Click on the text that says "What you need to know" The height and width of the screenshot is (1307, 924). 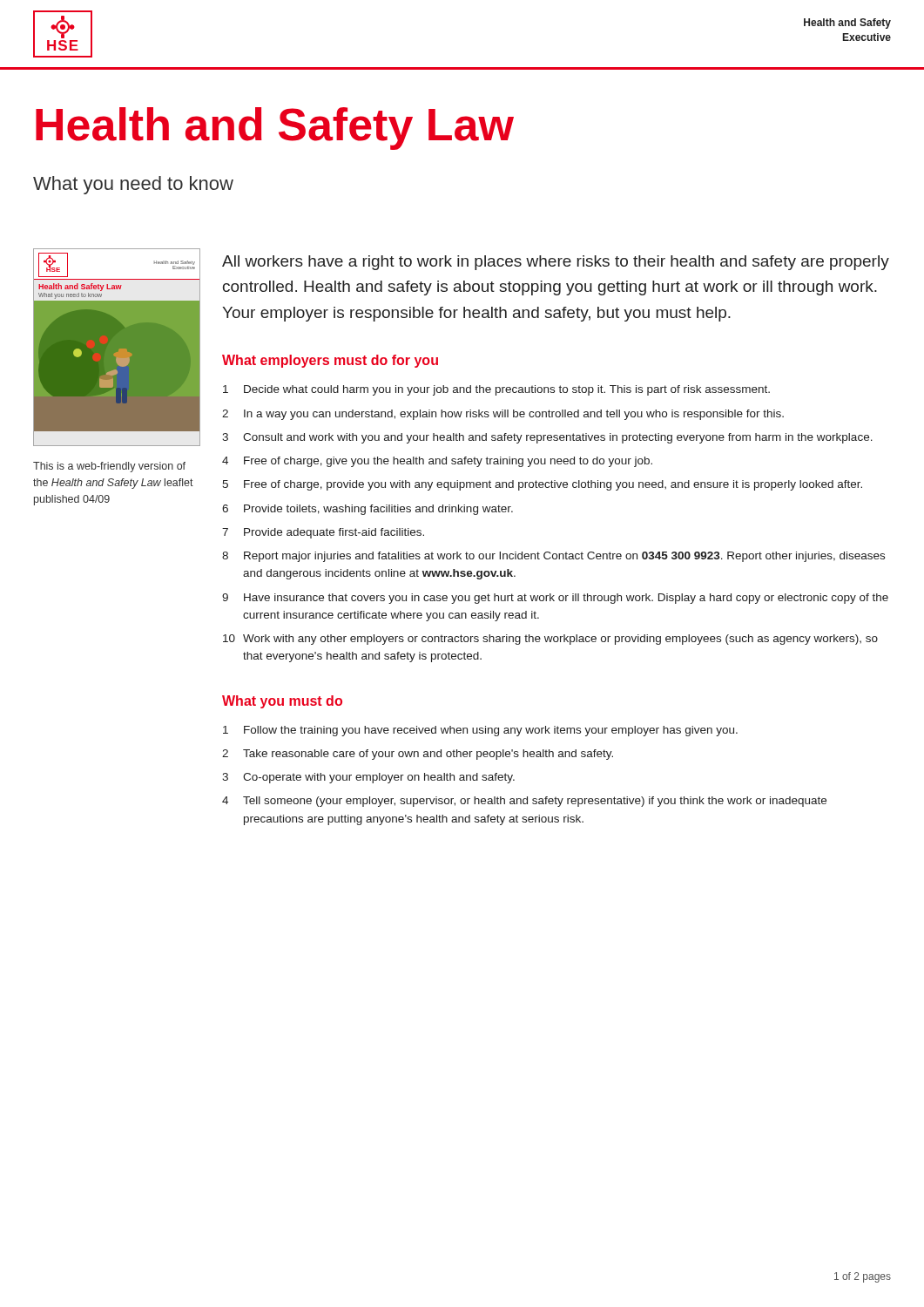tap(133, 183)
